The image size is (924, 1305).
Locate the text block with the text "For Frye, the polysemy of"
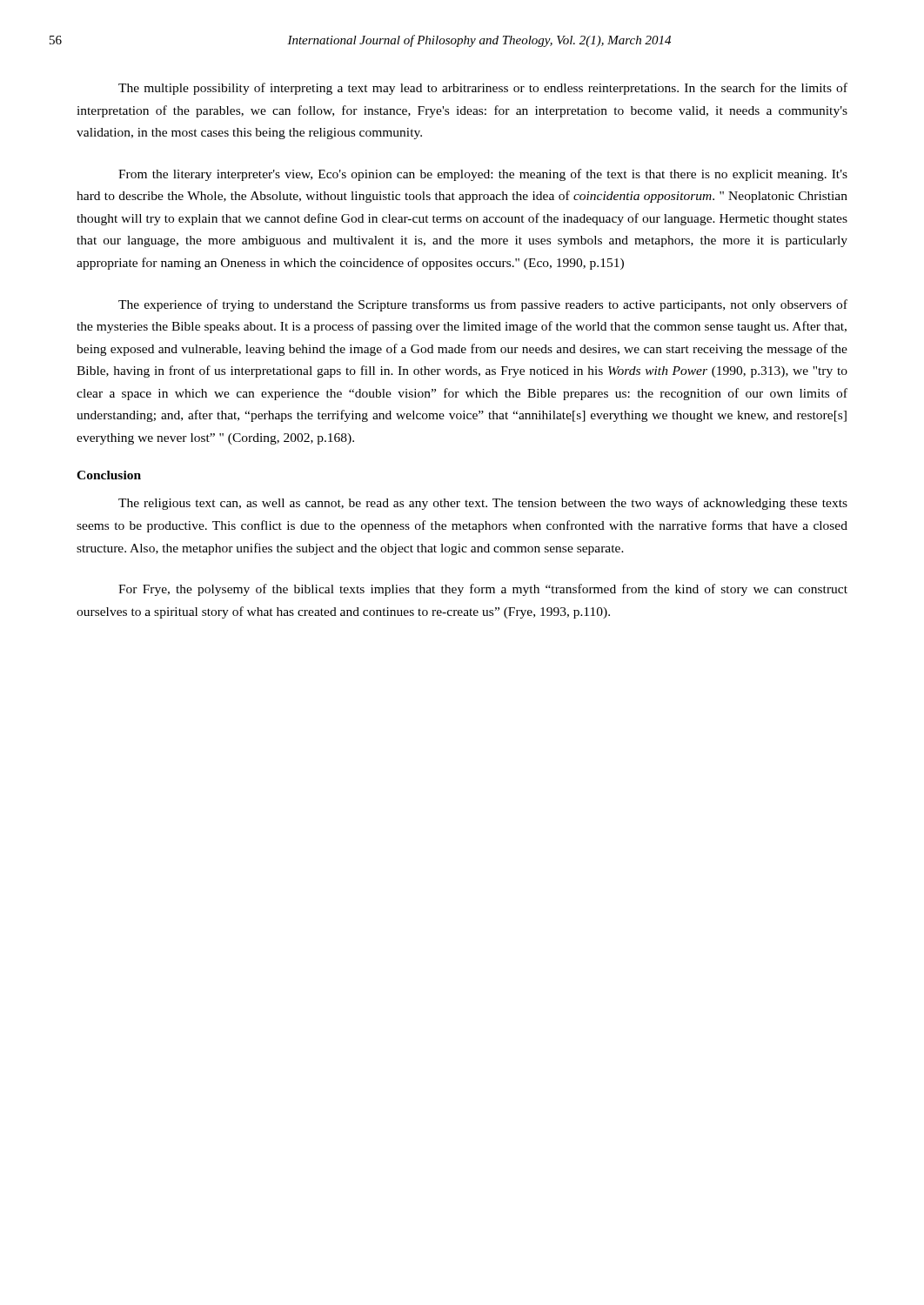[x=462, y=600]
